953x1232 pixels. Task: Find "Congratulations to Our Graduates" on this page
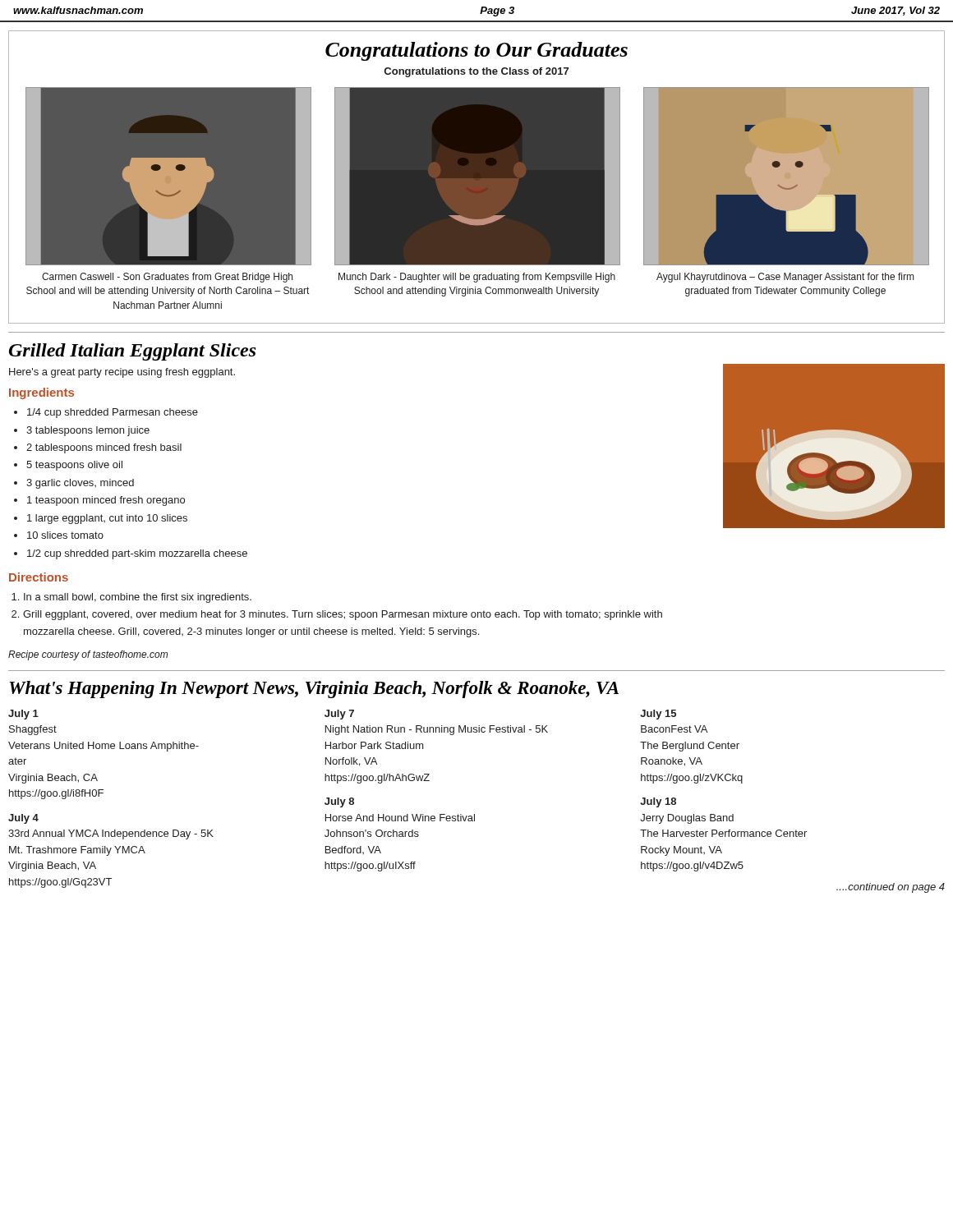[x=476, y=50]
